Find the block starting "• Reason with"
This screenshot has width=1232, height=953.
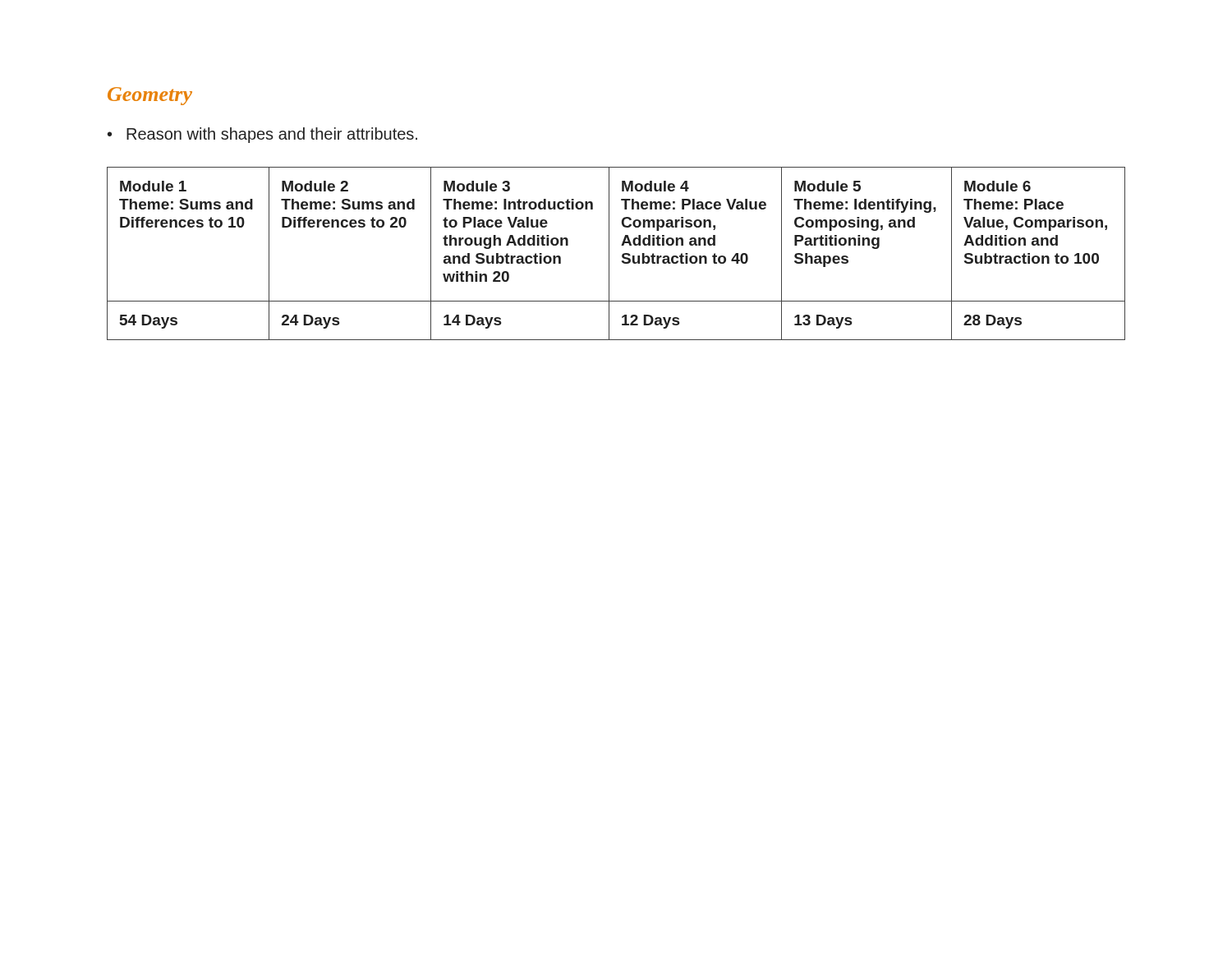(x=263, y=134)
